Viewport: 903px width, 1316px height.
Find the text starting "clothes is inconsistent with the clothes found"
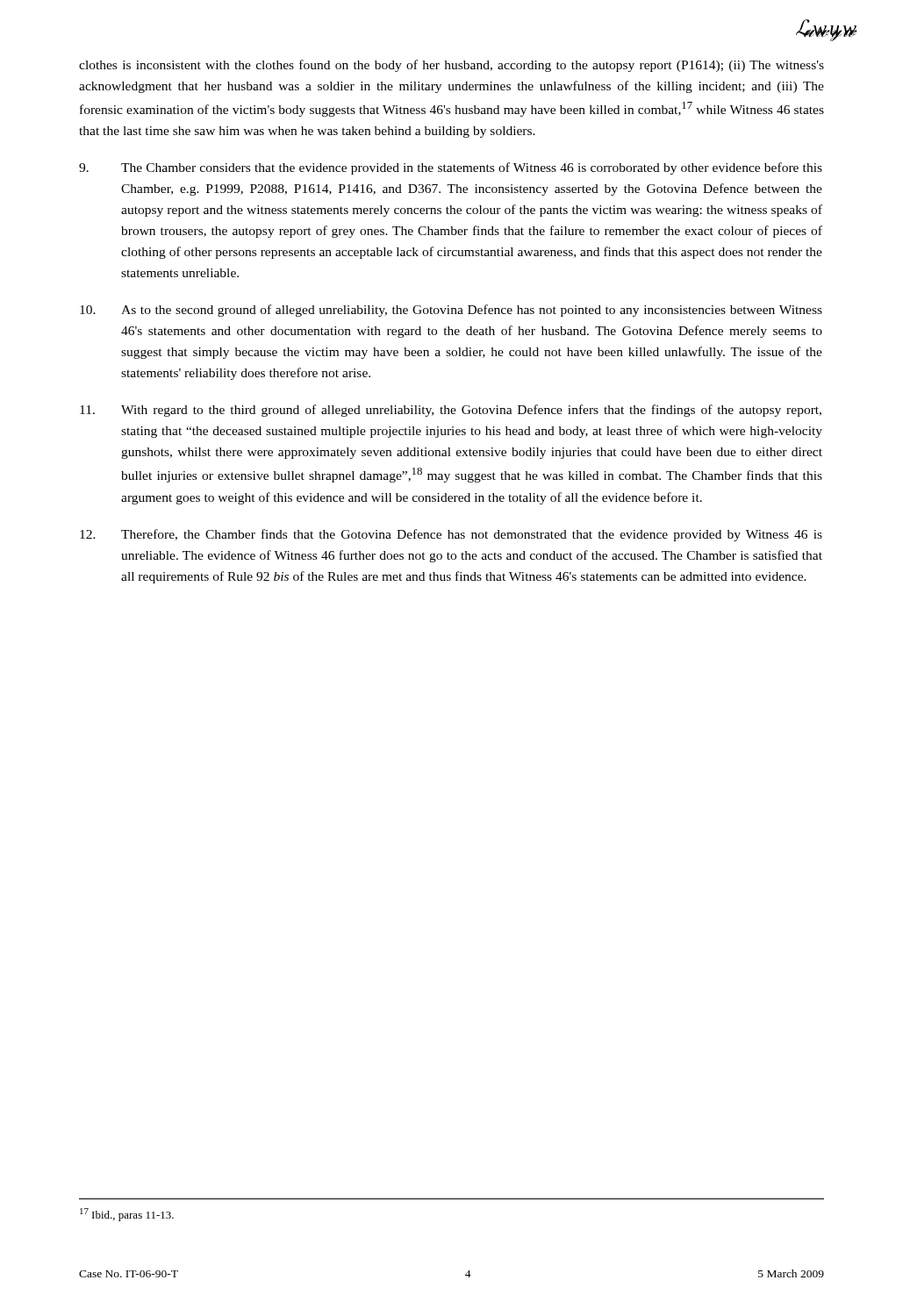452,97
